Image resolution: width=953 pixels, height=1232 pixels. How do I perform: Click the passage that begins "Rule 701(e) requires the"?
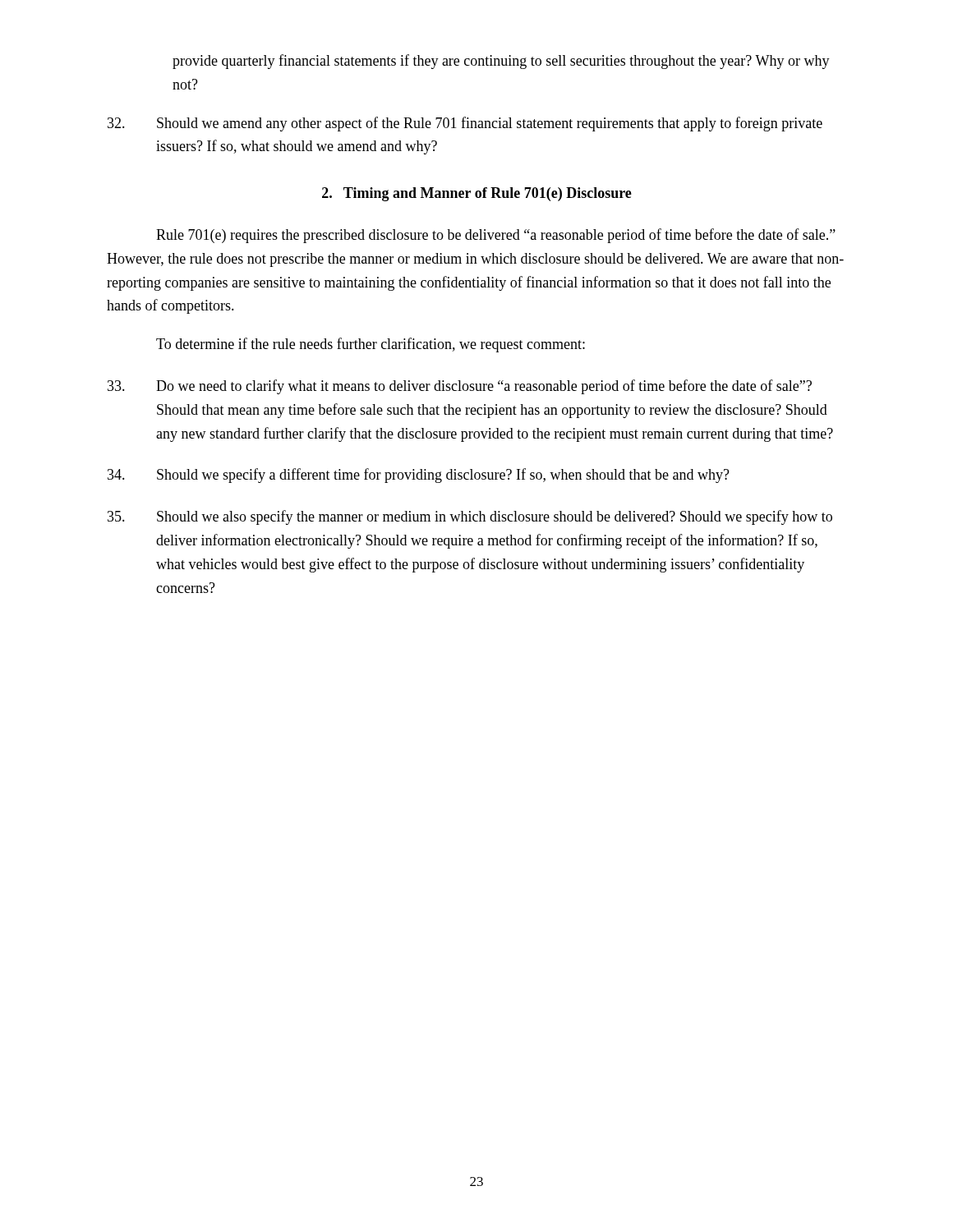[475, 270]
